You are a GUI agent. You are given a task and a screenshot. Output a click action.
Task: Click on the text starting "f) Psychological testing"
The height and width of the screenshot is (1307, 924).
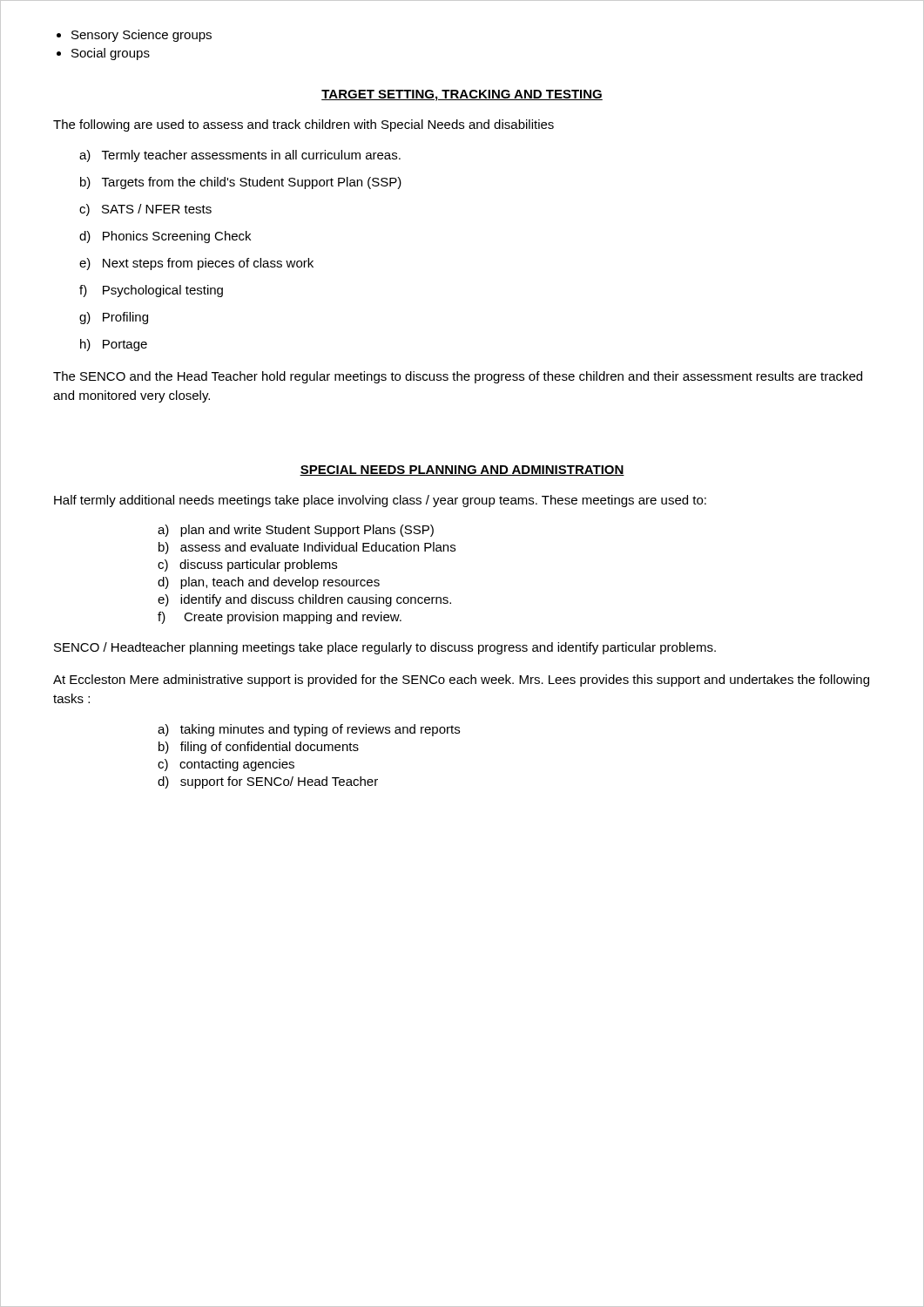[152, 289]
